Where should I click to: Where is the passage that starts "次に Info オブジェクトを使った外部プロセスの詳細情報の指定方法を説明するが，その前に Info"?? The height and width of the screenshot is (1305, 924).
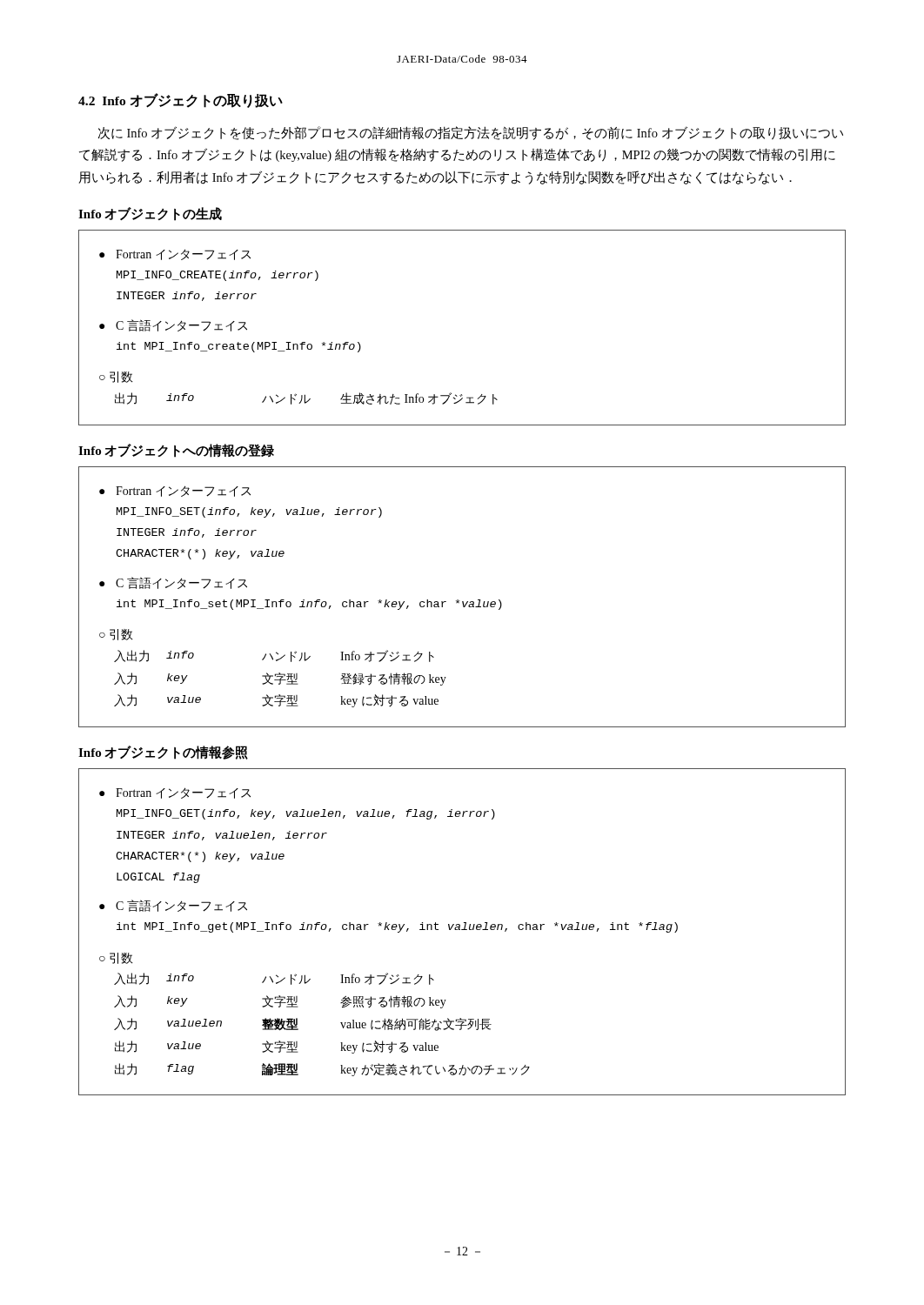pyautogui.click(x=461, y=155)
